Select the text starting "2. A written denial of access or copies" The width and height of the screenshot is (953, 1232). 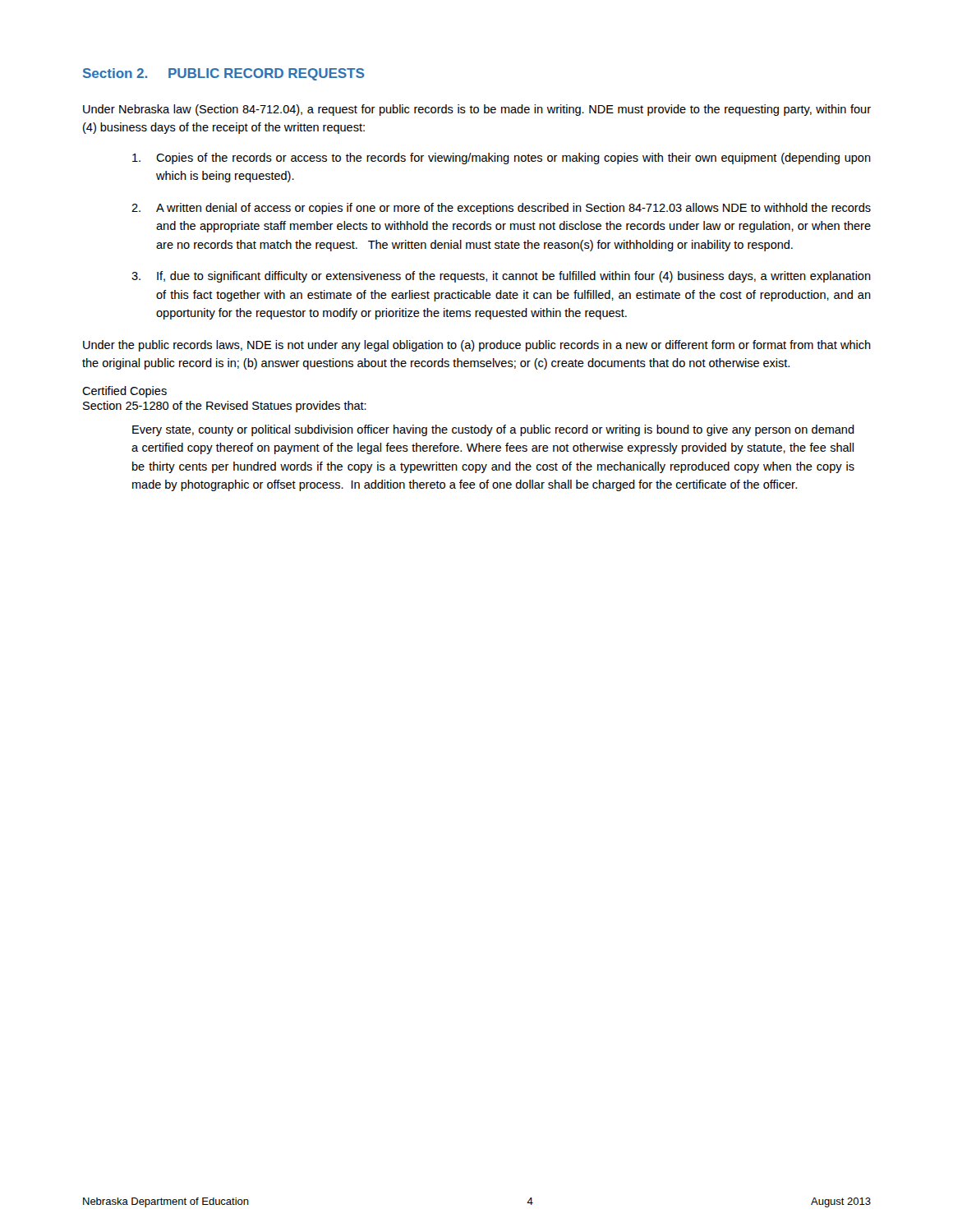point(501,226)
